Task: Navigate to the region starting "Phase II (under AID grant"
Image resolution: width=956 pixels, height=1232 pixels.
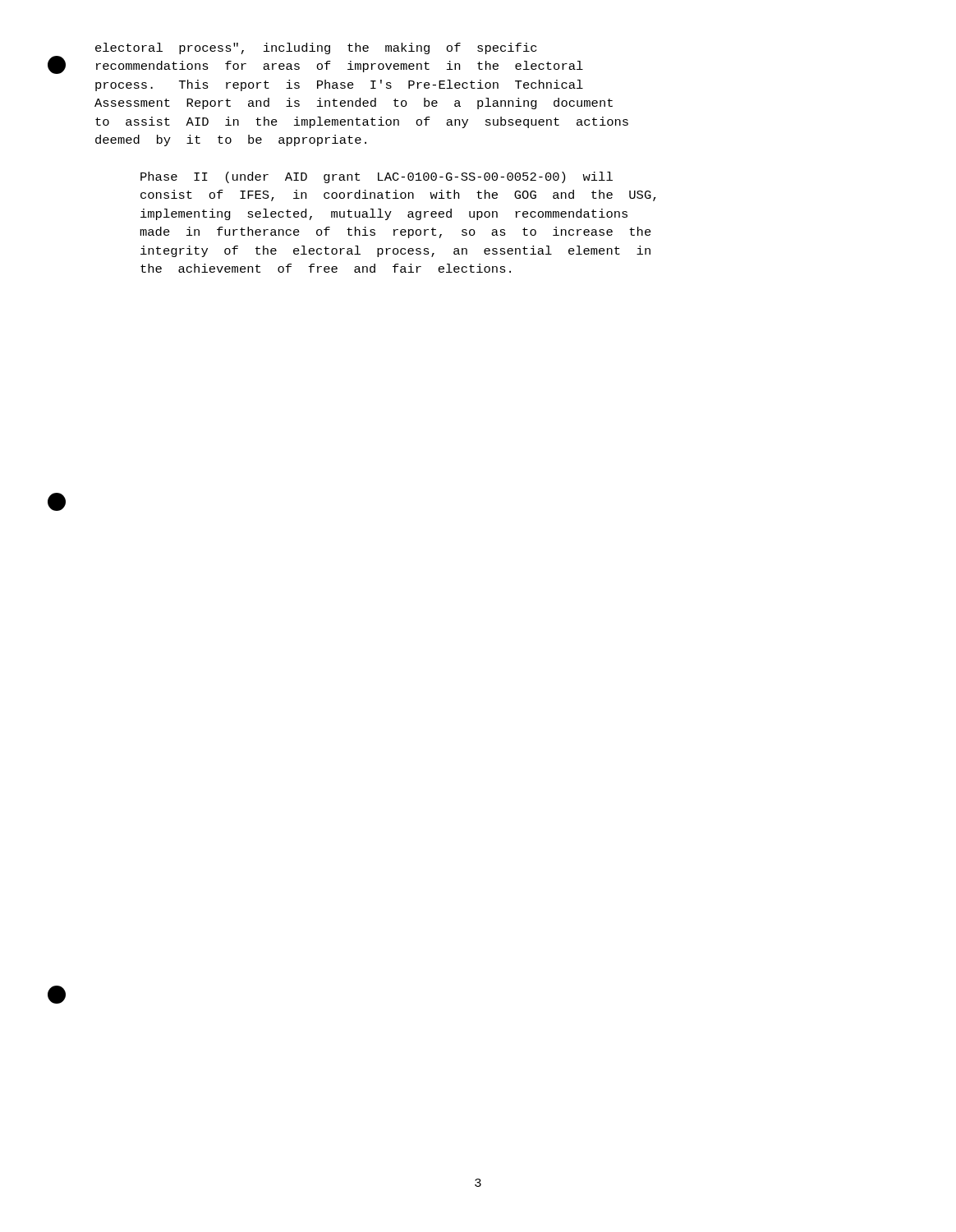Action: pos(399,223)
